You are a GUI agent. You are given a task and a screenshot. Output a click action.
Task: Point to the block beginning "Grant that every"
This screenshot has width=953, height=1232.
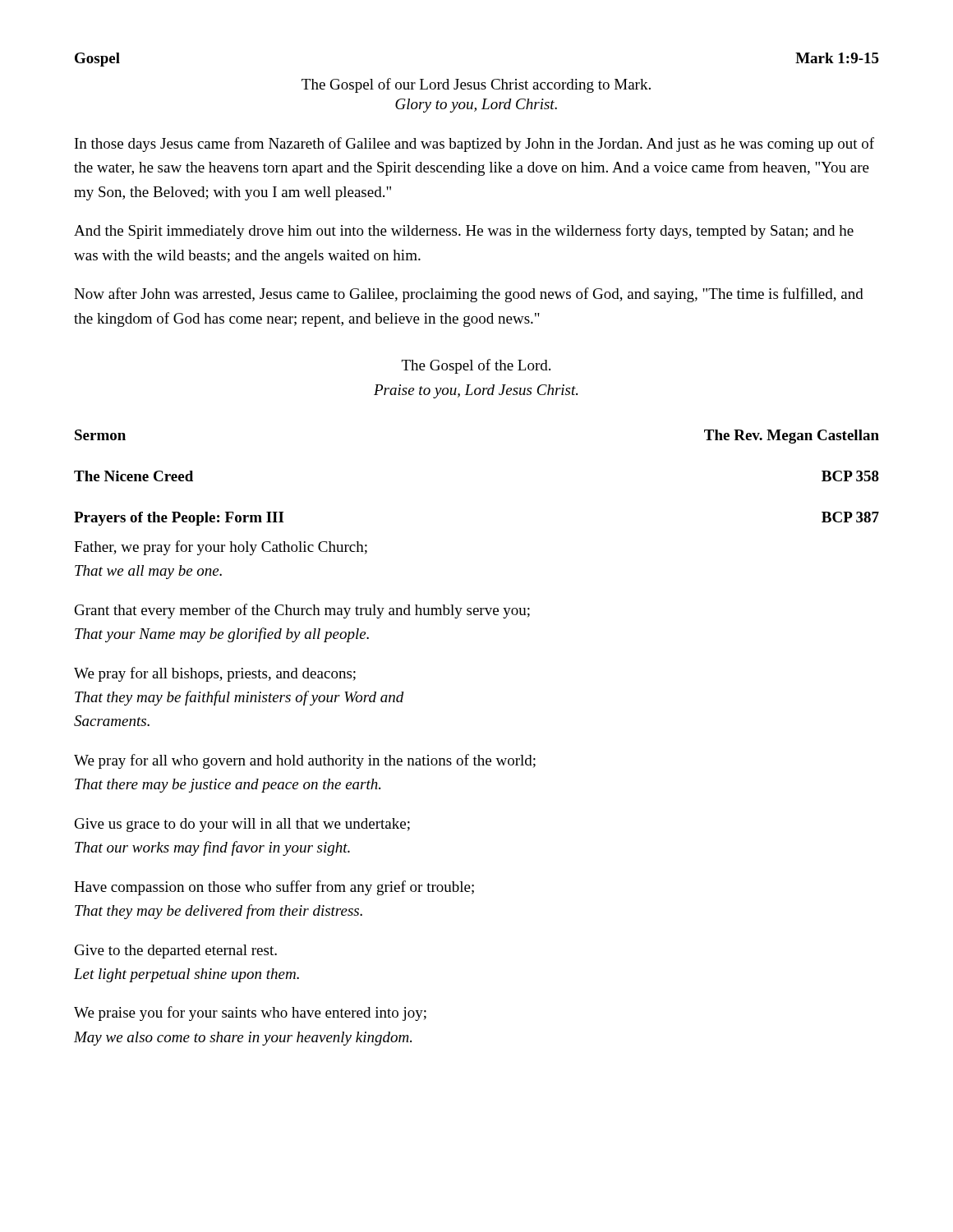pos(476,622)
